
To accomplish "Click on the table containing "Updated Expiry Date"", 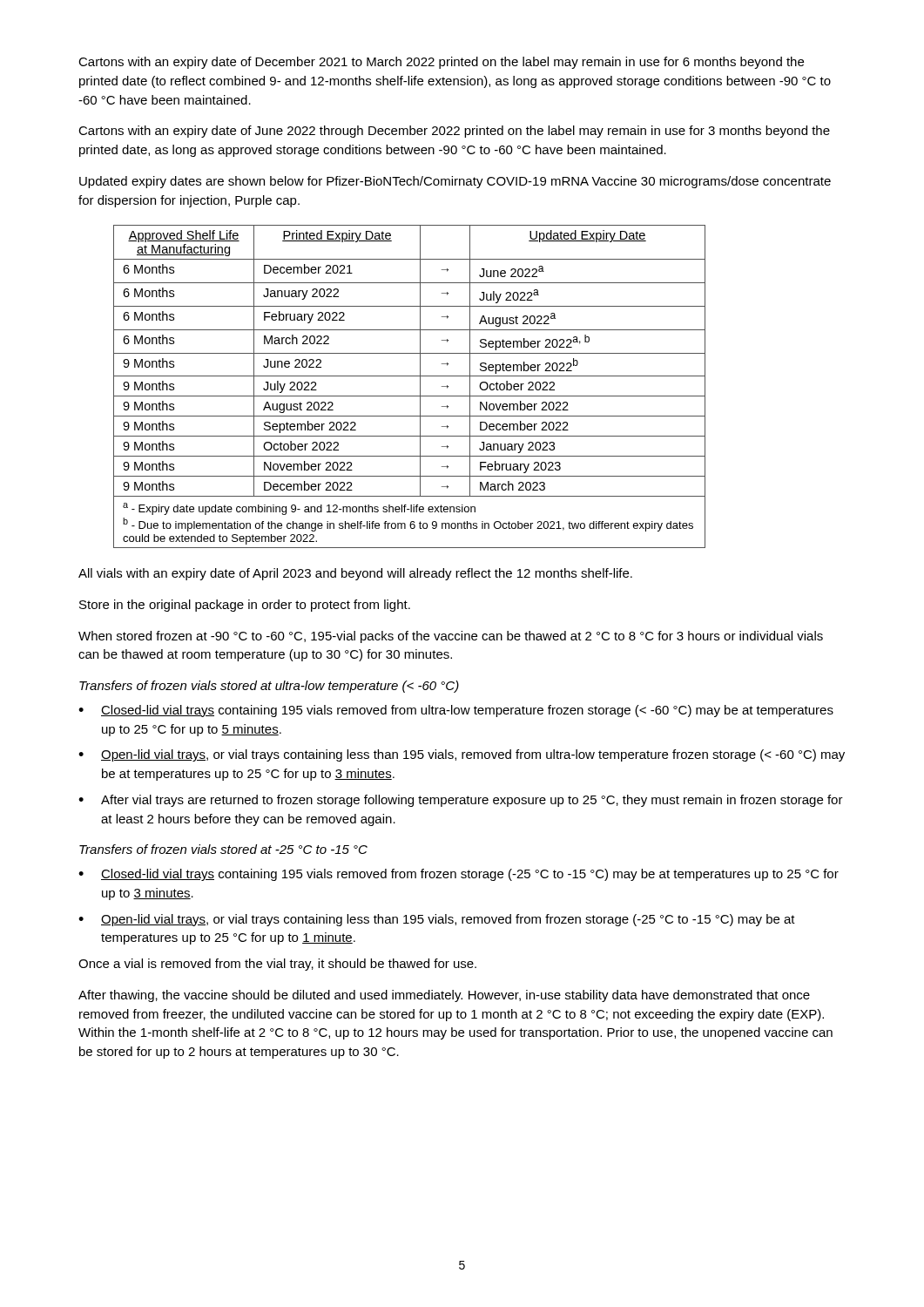I will pos(462,387).
